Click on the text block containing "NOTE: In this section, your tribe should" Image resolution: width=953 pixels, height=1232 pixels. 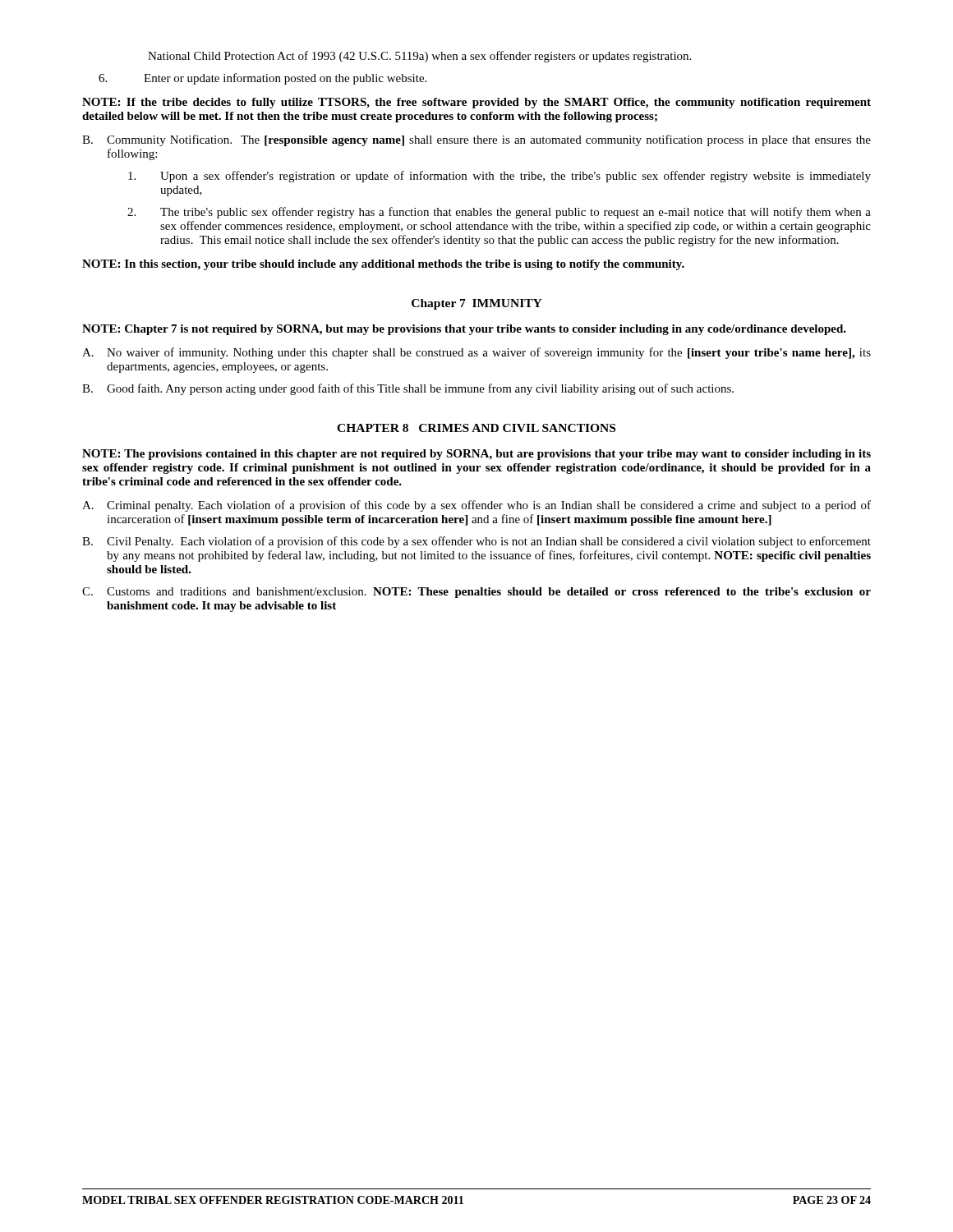383,264
